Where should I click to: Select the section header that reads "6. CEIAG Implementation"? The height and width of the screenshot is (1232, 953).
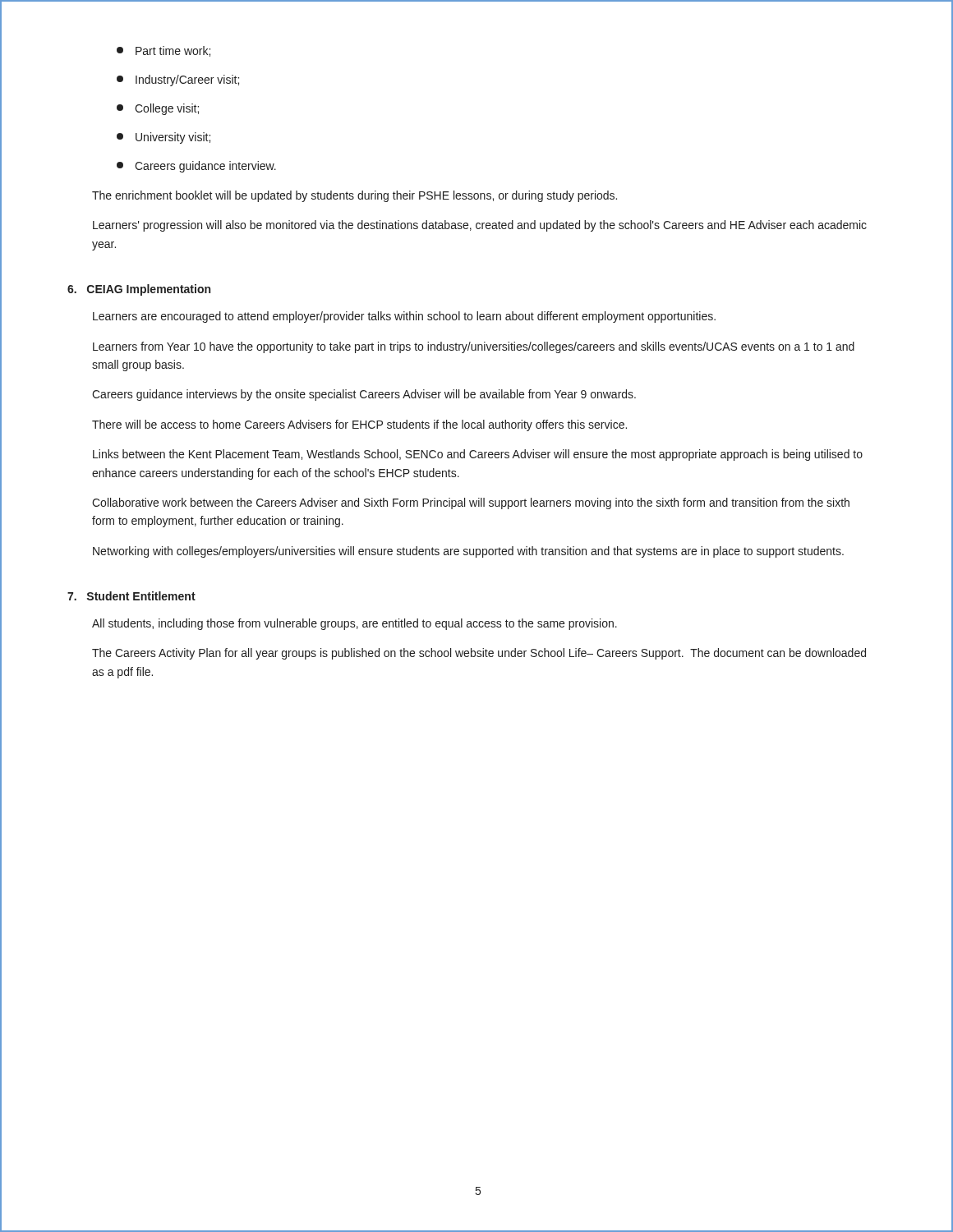(139, 289)
